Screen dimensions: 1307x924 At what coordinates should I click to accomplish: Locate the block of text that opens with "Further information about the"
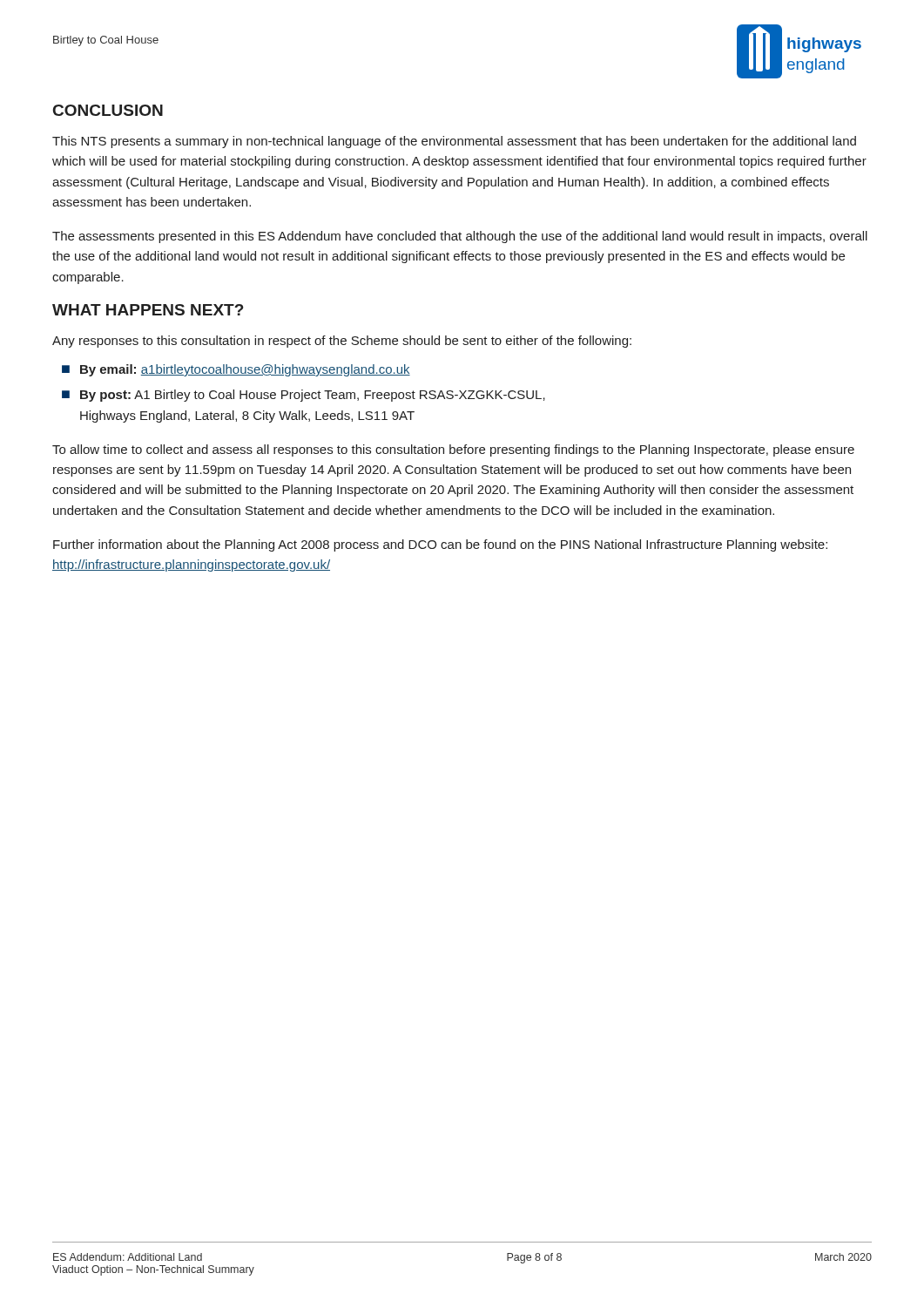click(440, 554)
